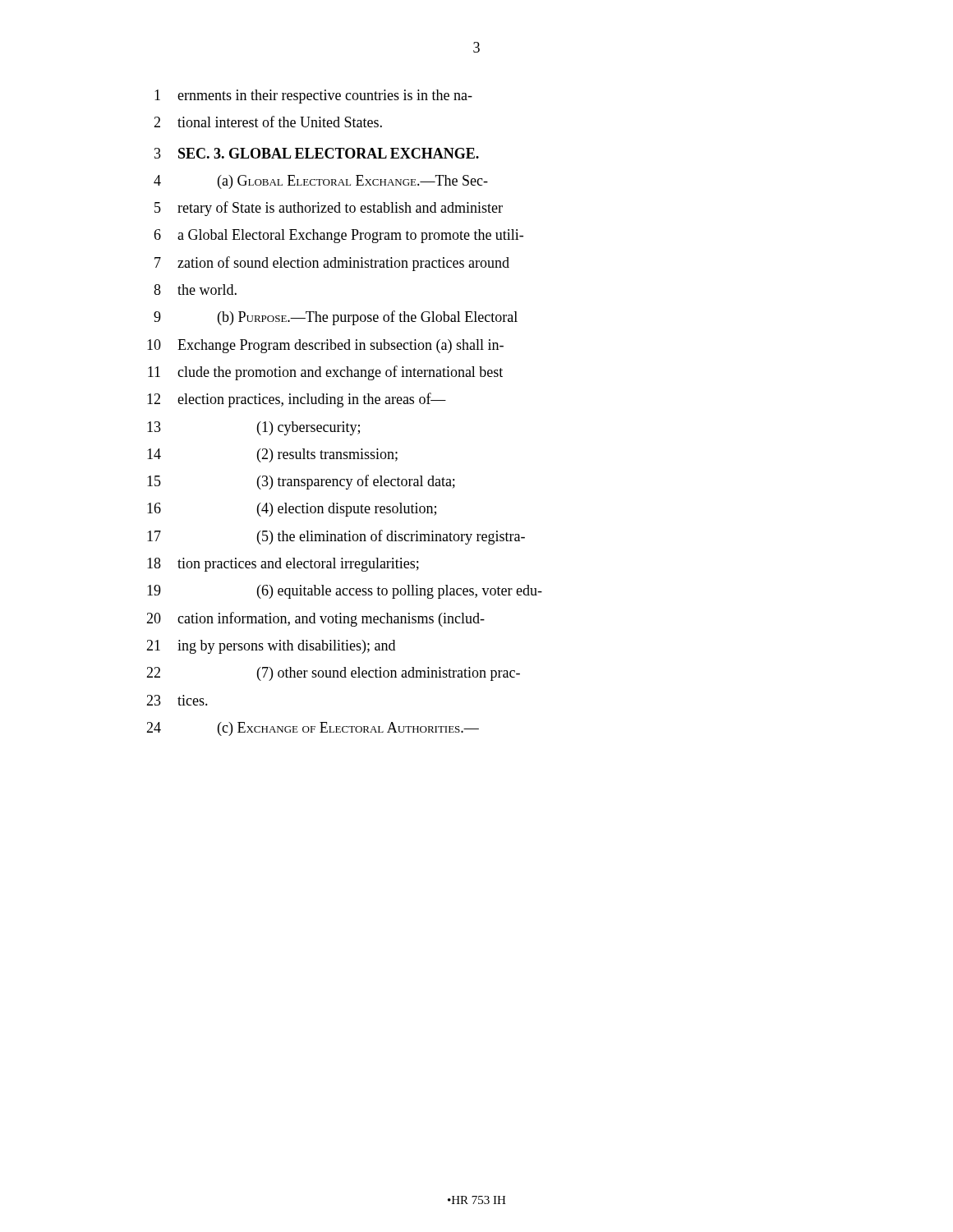Click the passage that begins "12 election practices, including in"
Image resolution: width=953 pixels, height=1232 pixels.
pos(297,400)
